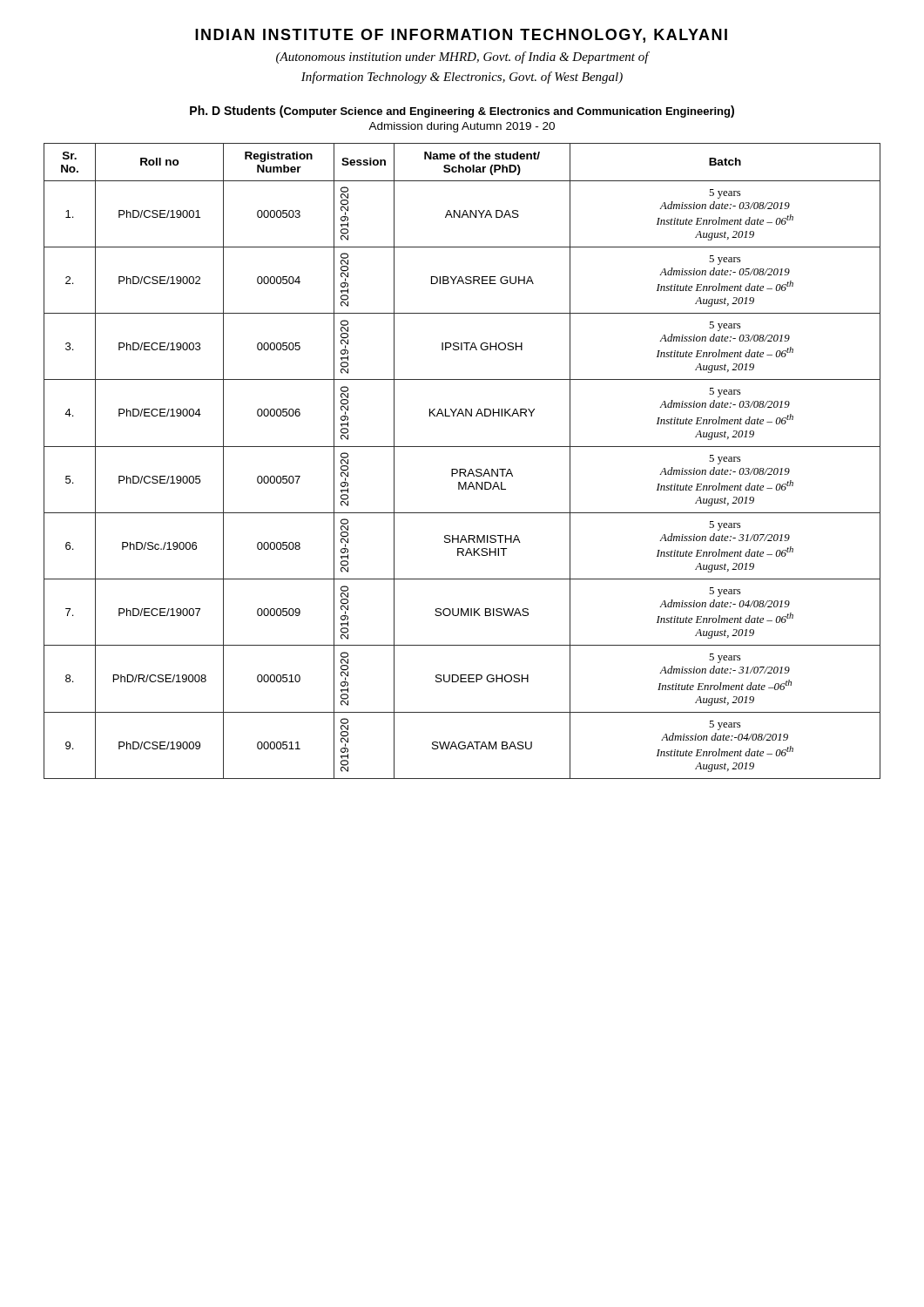Select the text block starting "Ph. D Students"
This screenshot has height=1307, width=924.
click(462, 110)
